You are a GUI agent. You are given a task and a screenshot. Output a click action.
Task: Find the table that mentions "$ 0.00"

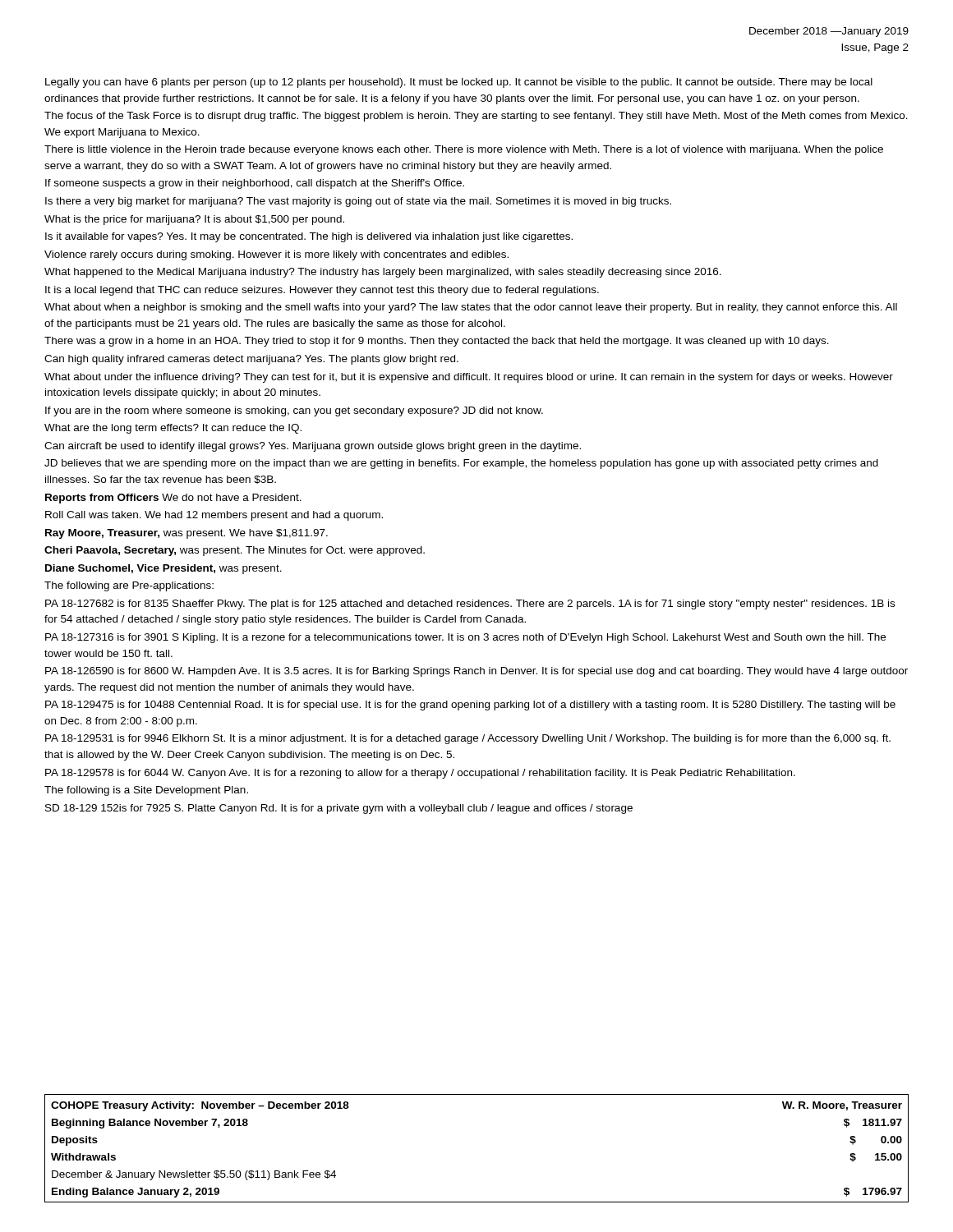point(476,1148)
